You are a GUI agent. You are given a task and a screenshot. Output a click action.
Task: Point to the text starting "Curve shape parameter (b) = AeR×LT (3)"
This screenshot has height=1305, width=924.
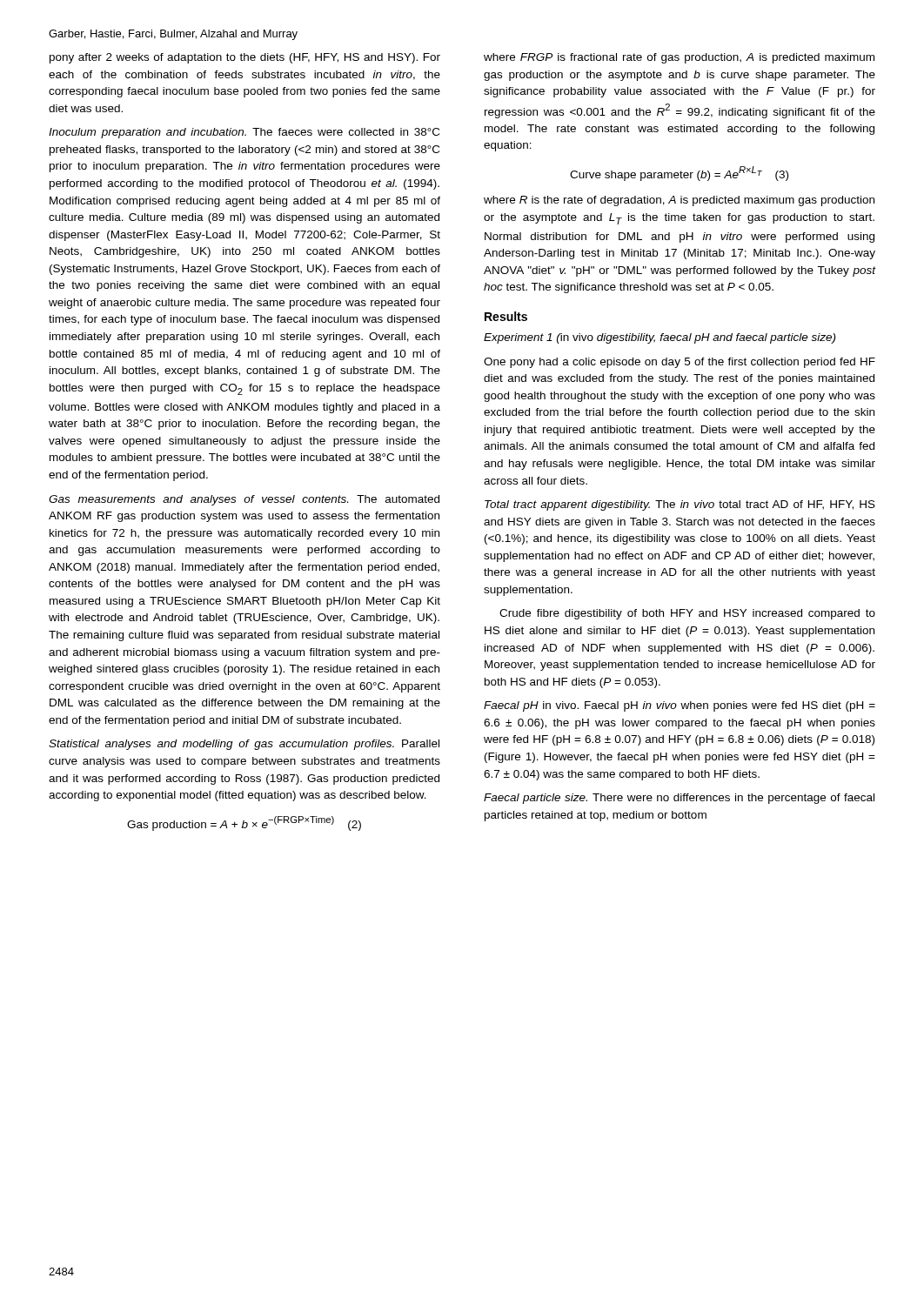[680, 172]
